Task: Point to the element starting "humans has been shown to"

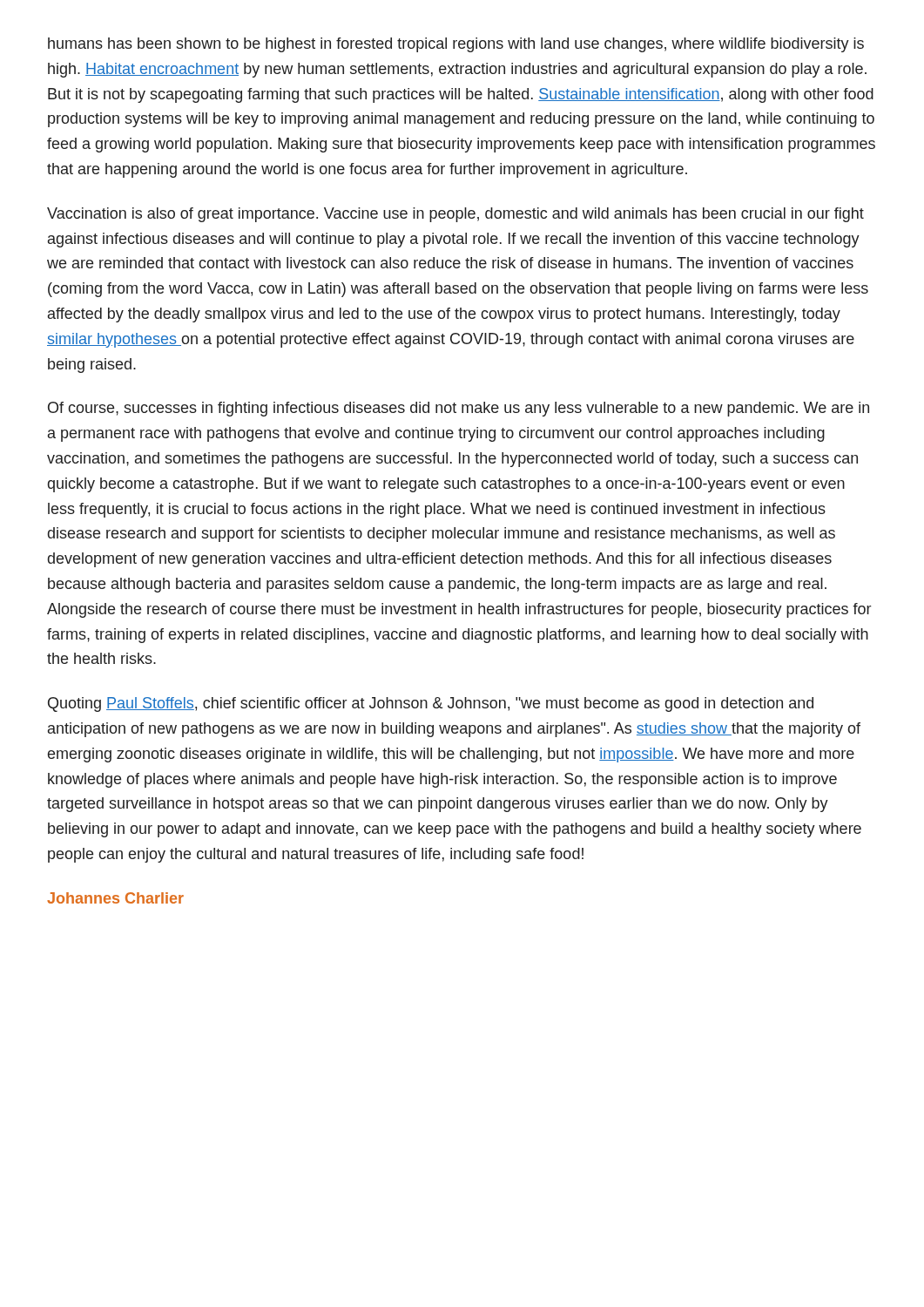Action: [x=462, y=107]
